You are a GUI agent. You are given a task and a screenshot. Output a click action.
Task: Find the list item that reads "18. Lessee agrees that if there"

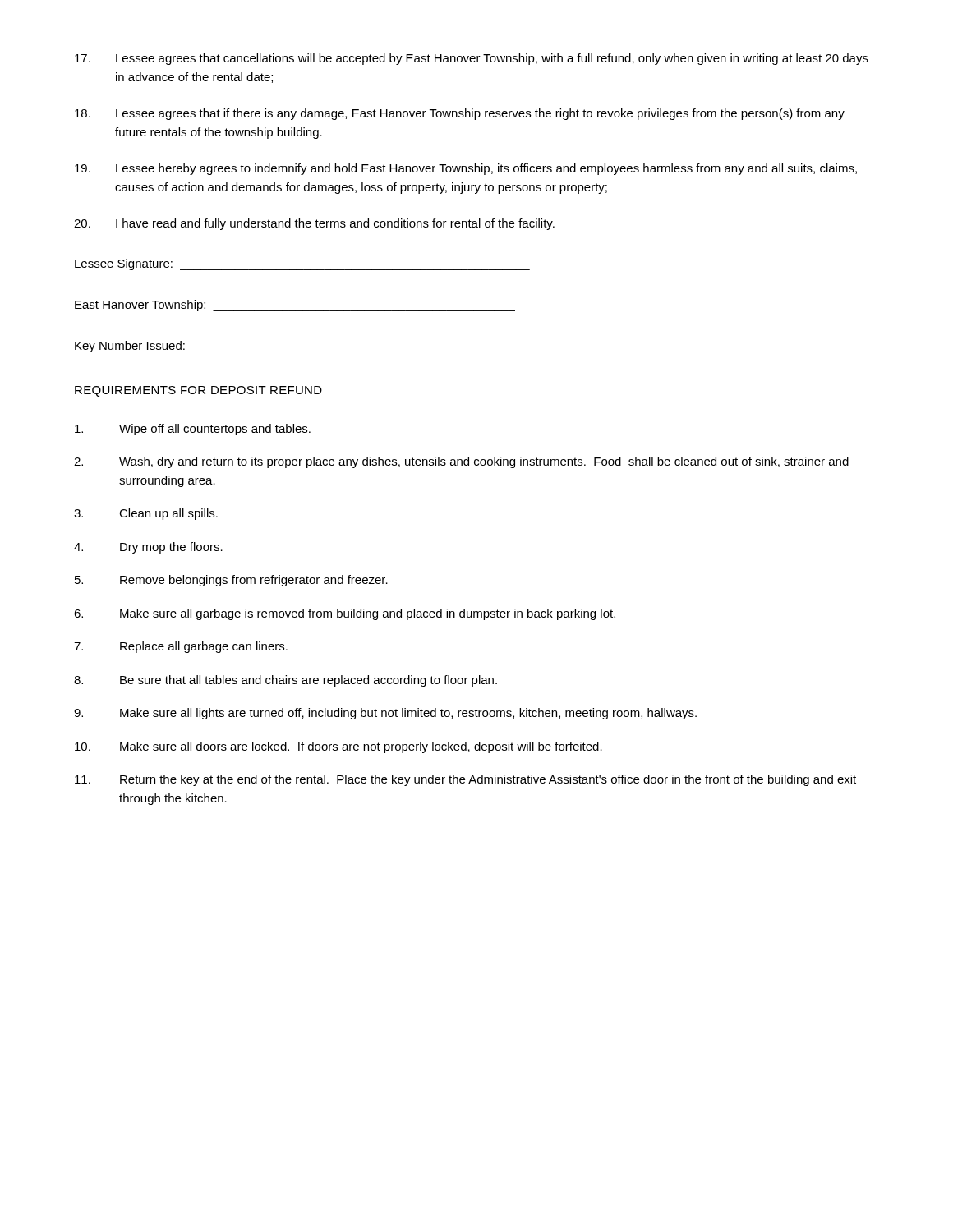coord(476,123)
